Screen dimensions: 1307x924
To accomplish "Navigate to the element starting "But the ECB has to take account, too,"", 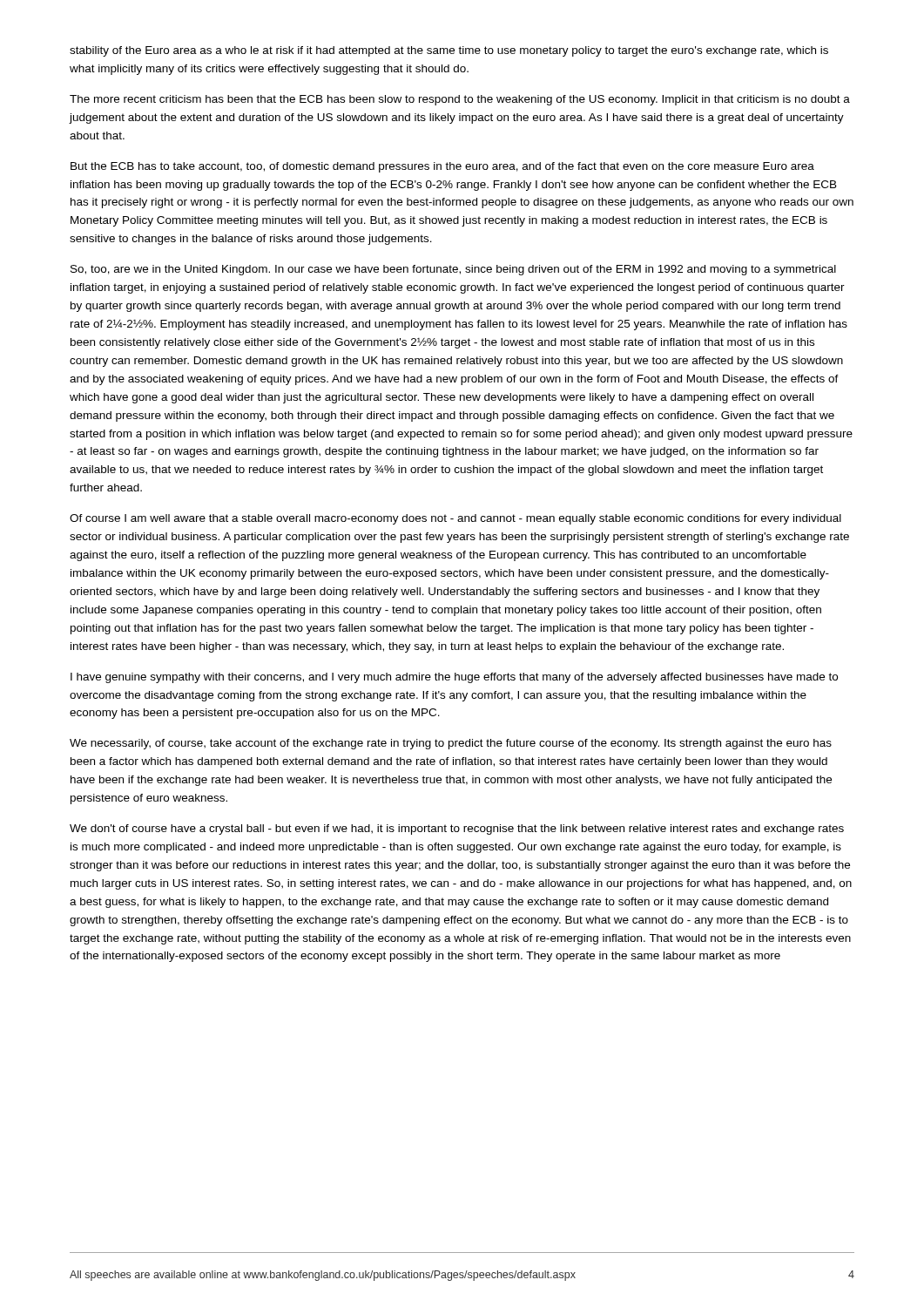I will tap(462, 202).
